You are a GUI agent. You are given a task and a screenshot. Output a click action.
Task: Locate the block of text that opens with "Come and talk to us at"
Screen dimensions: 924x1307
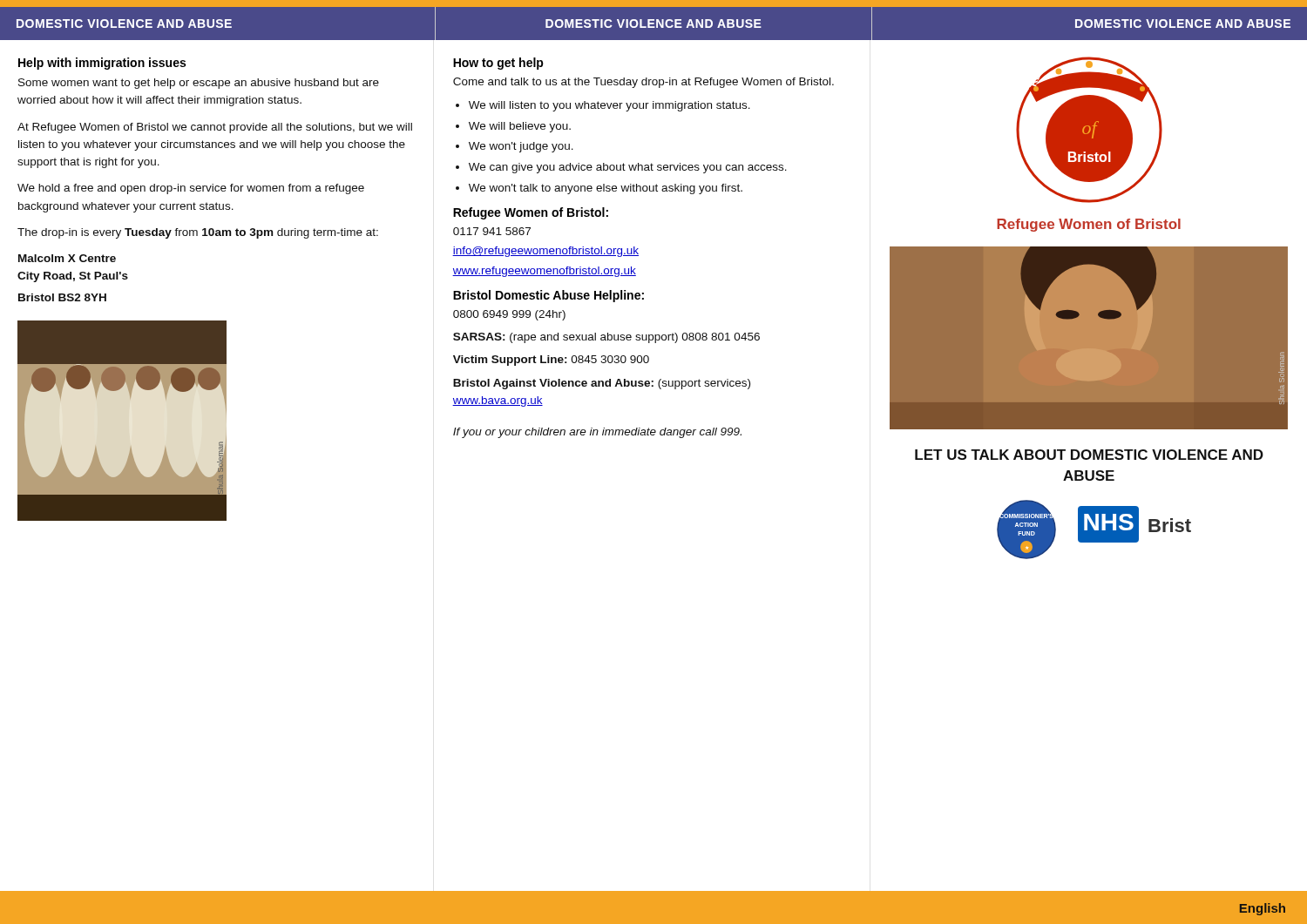click(644, 81)
